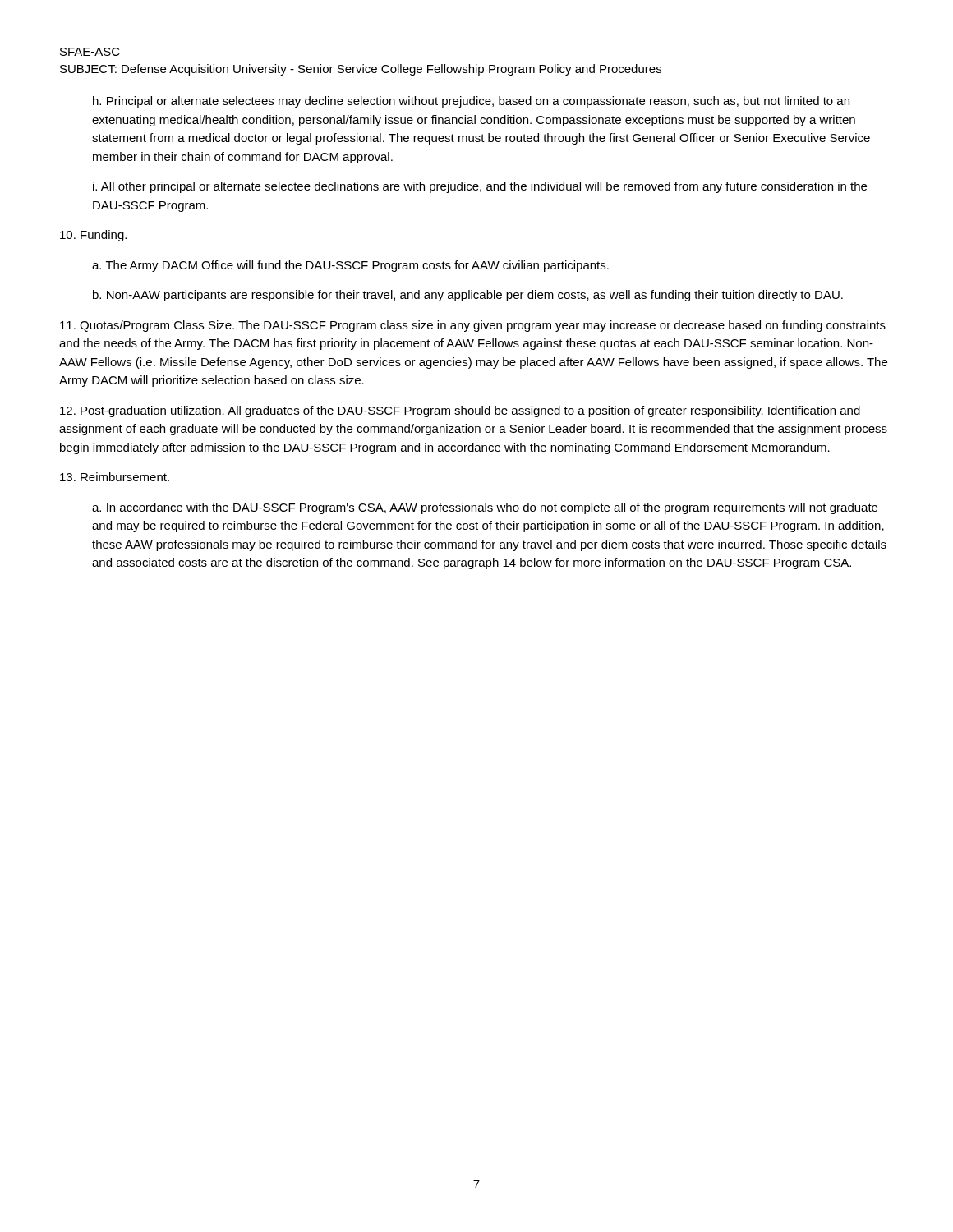Click the passage that begins "a. In accordance with the DAU-SSCF Program's"
953x1232 pixels.
point(493,535)
